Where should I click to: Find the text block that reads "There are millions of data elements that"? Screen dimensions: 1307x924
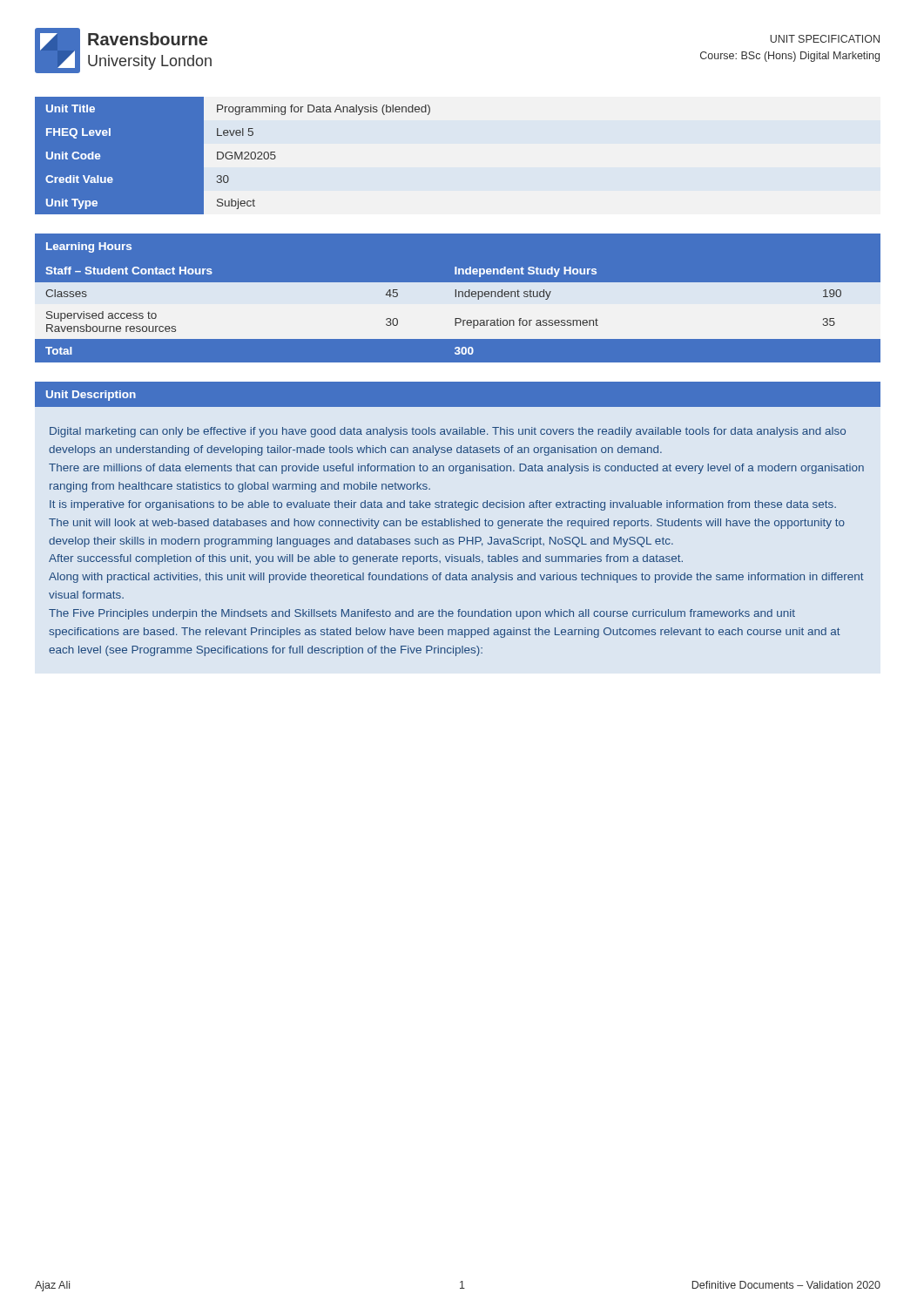458,477
